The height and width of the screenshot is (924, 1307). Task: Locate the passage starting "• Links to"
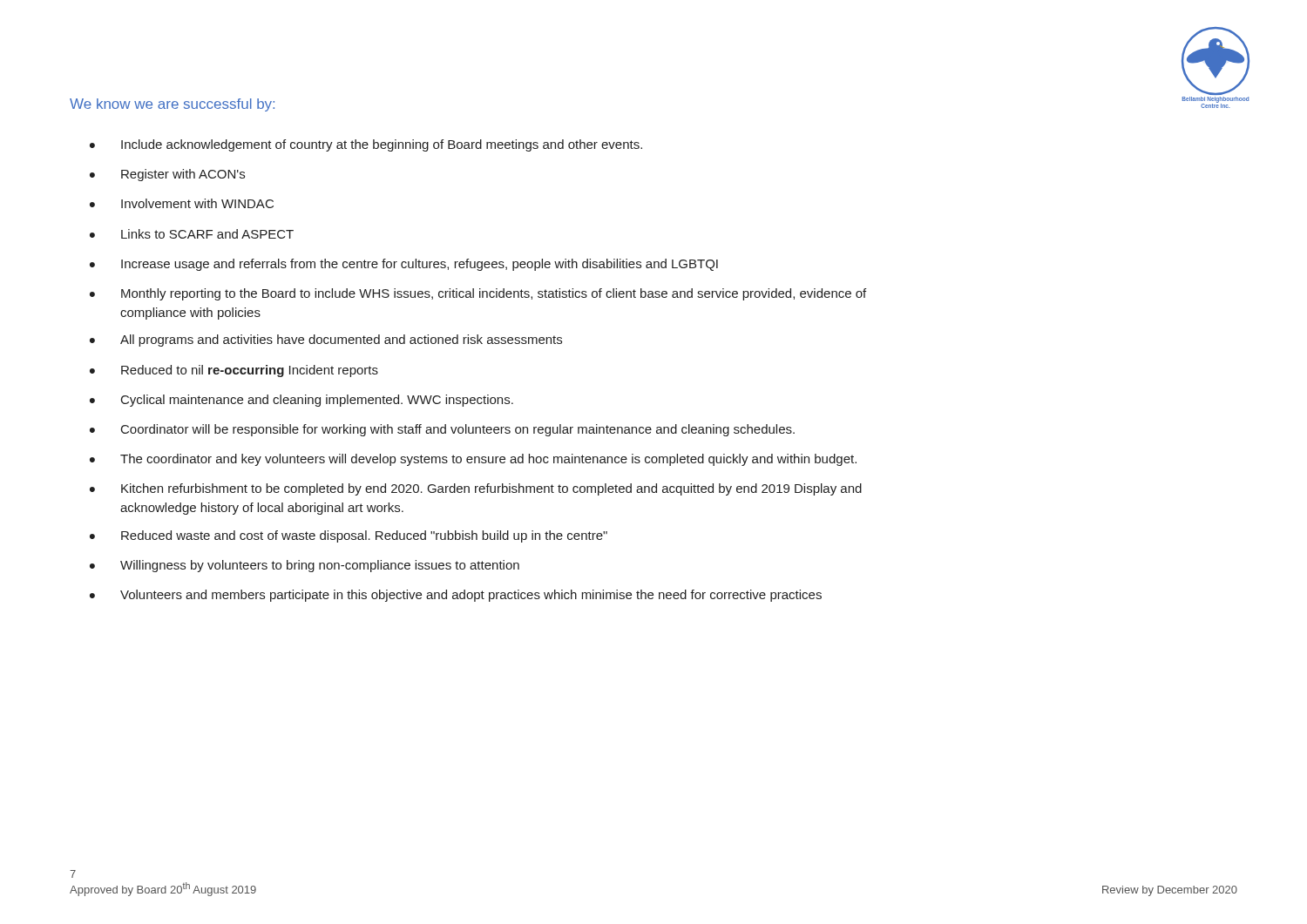pos(192,234)
